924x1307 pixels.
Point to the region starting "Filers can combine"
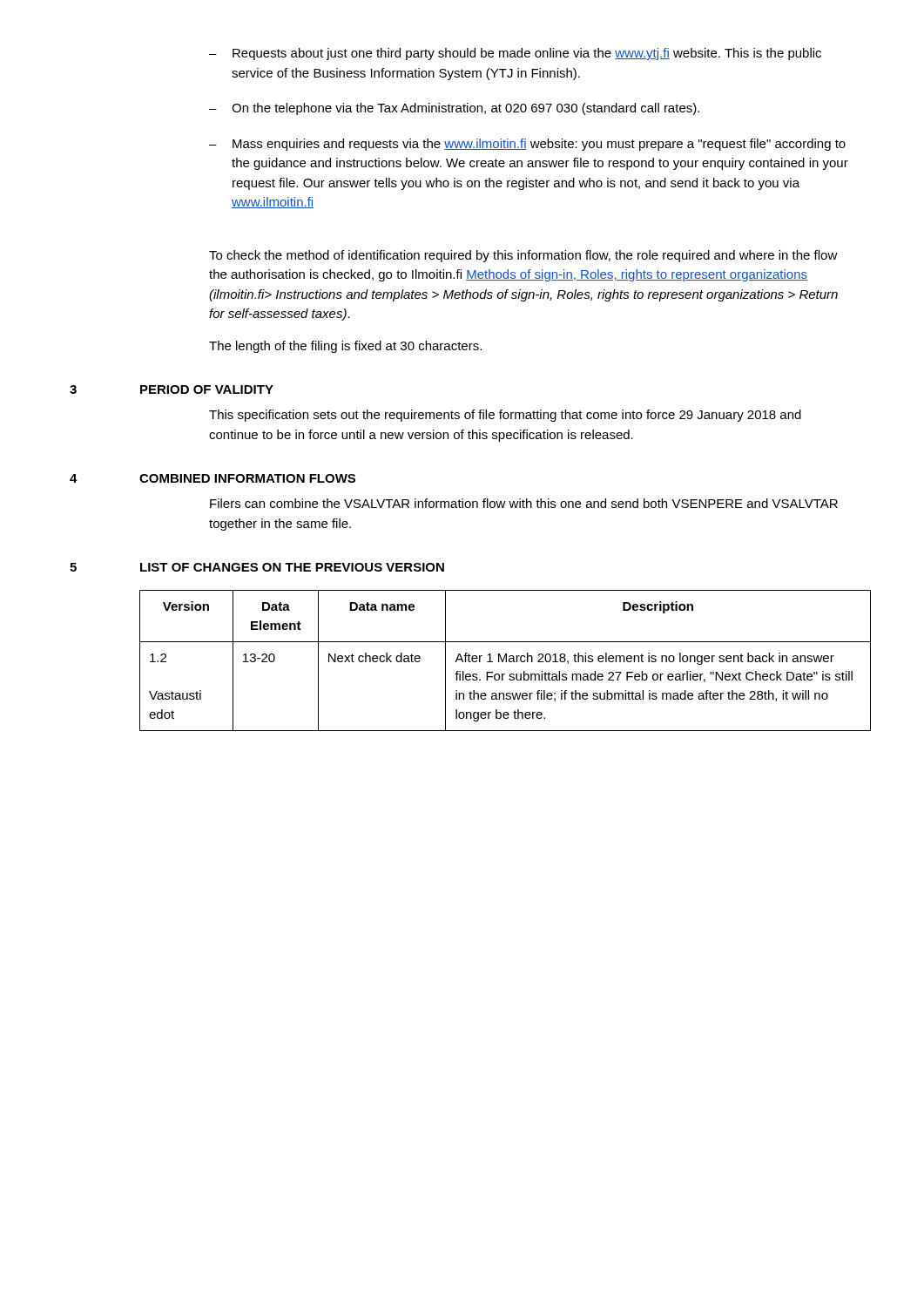click(x=524, y=513)
